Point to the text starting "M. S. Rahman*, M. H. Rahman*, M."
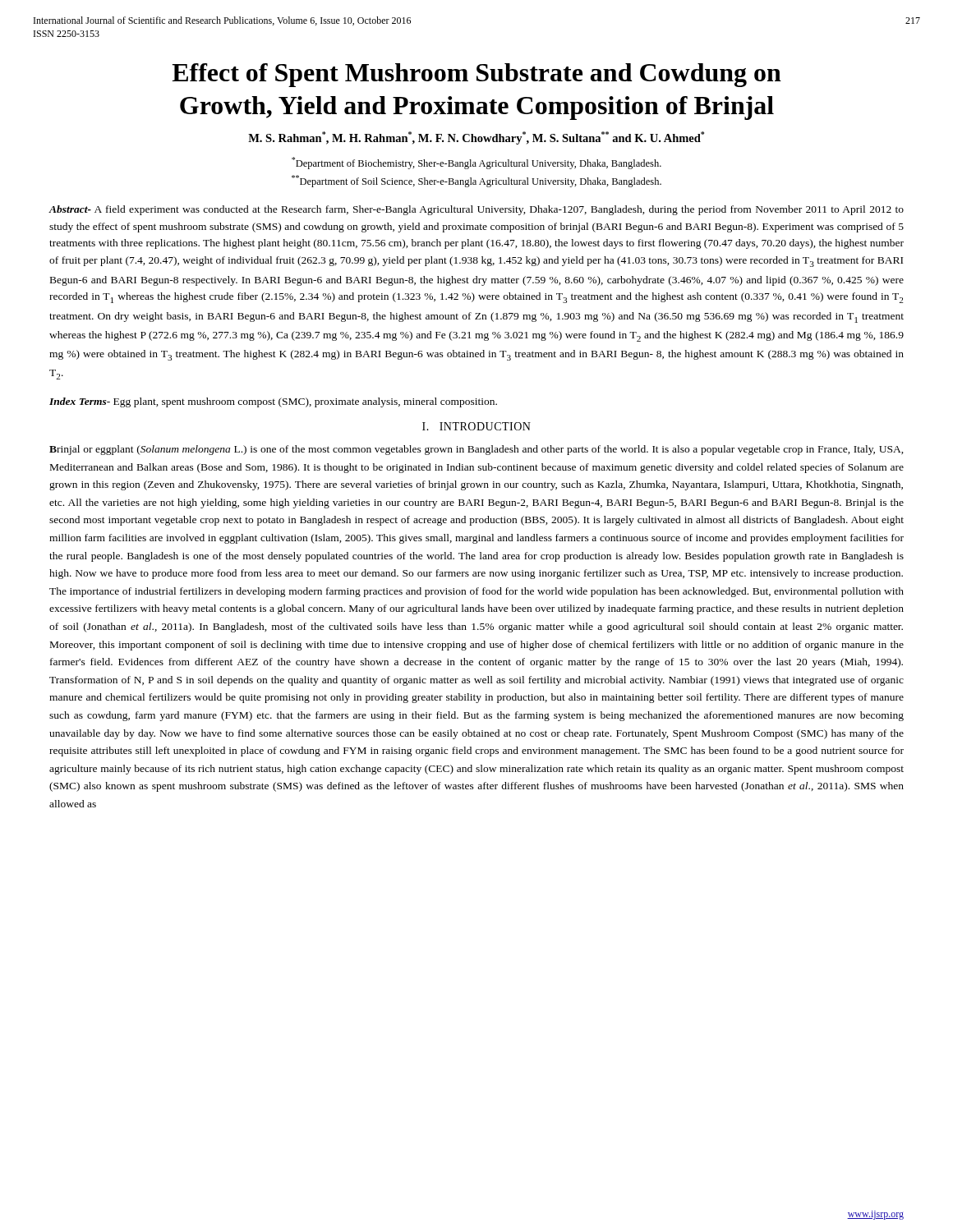Screen dimensions: 1232x953 476,137
